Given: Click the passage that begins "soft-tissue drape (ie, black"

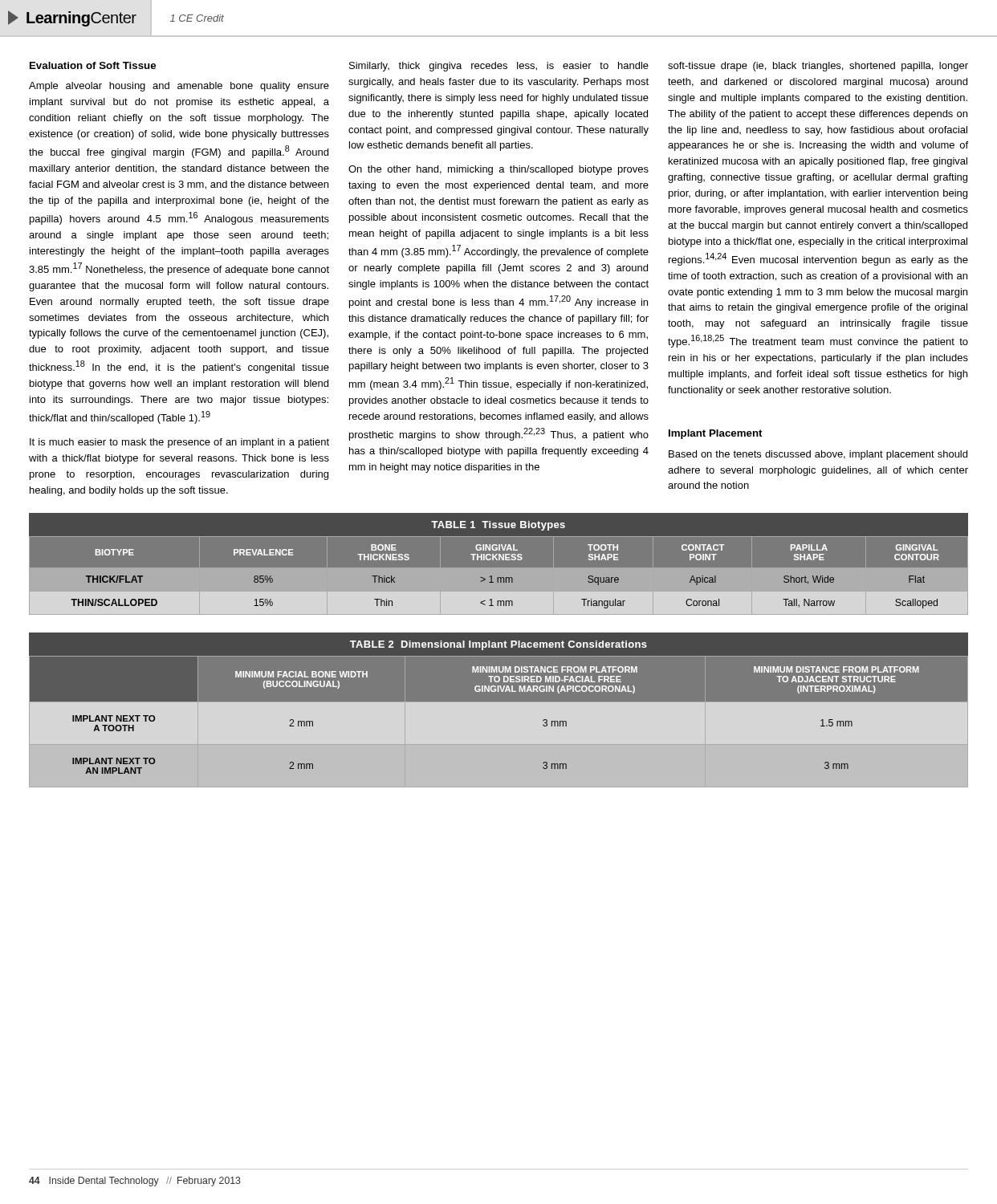Looking at the screenshot, I should (818, 228).
